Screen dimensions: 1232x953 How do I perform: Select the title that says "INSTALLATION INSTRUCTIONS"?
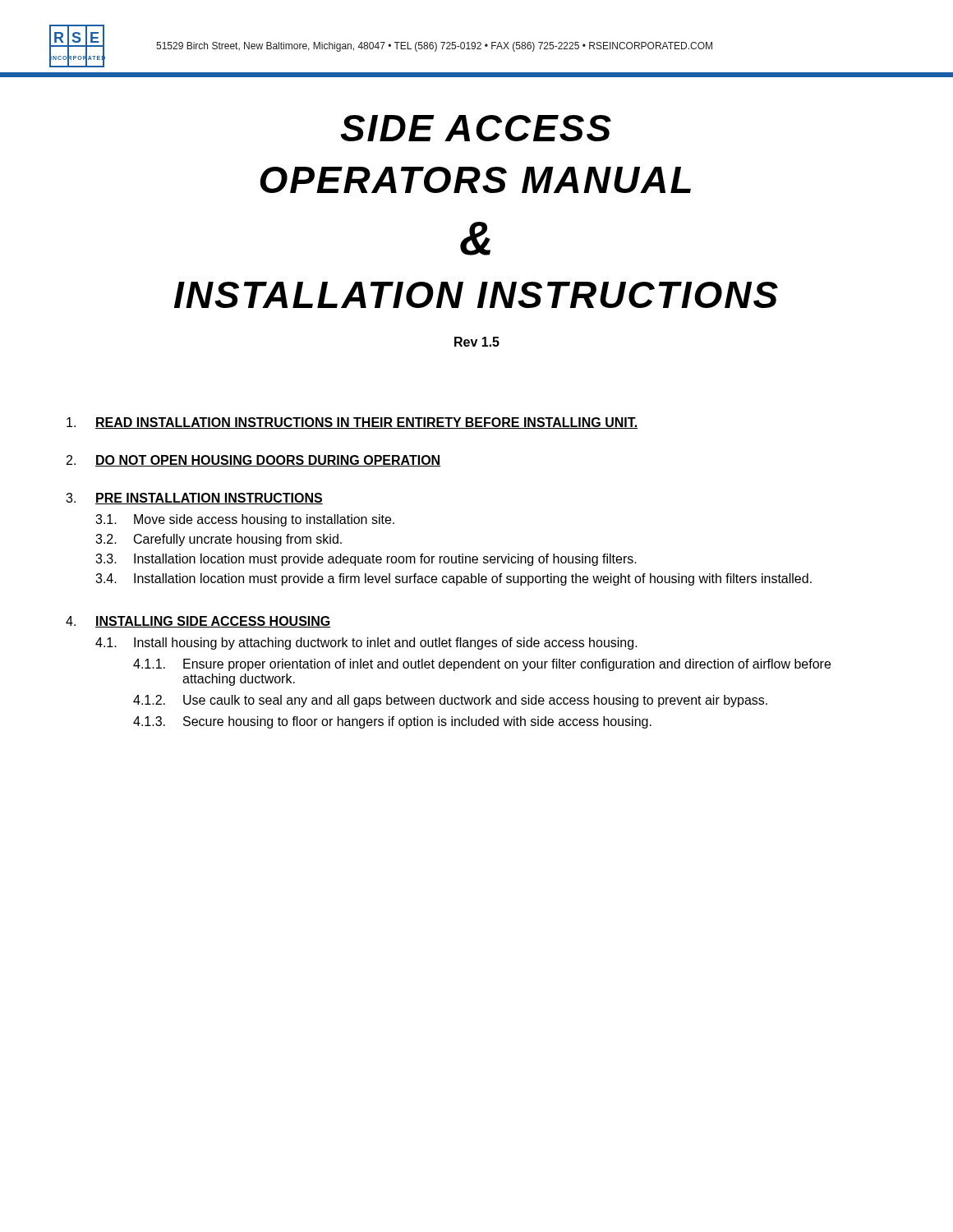(476, 295)
